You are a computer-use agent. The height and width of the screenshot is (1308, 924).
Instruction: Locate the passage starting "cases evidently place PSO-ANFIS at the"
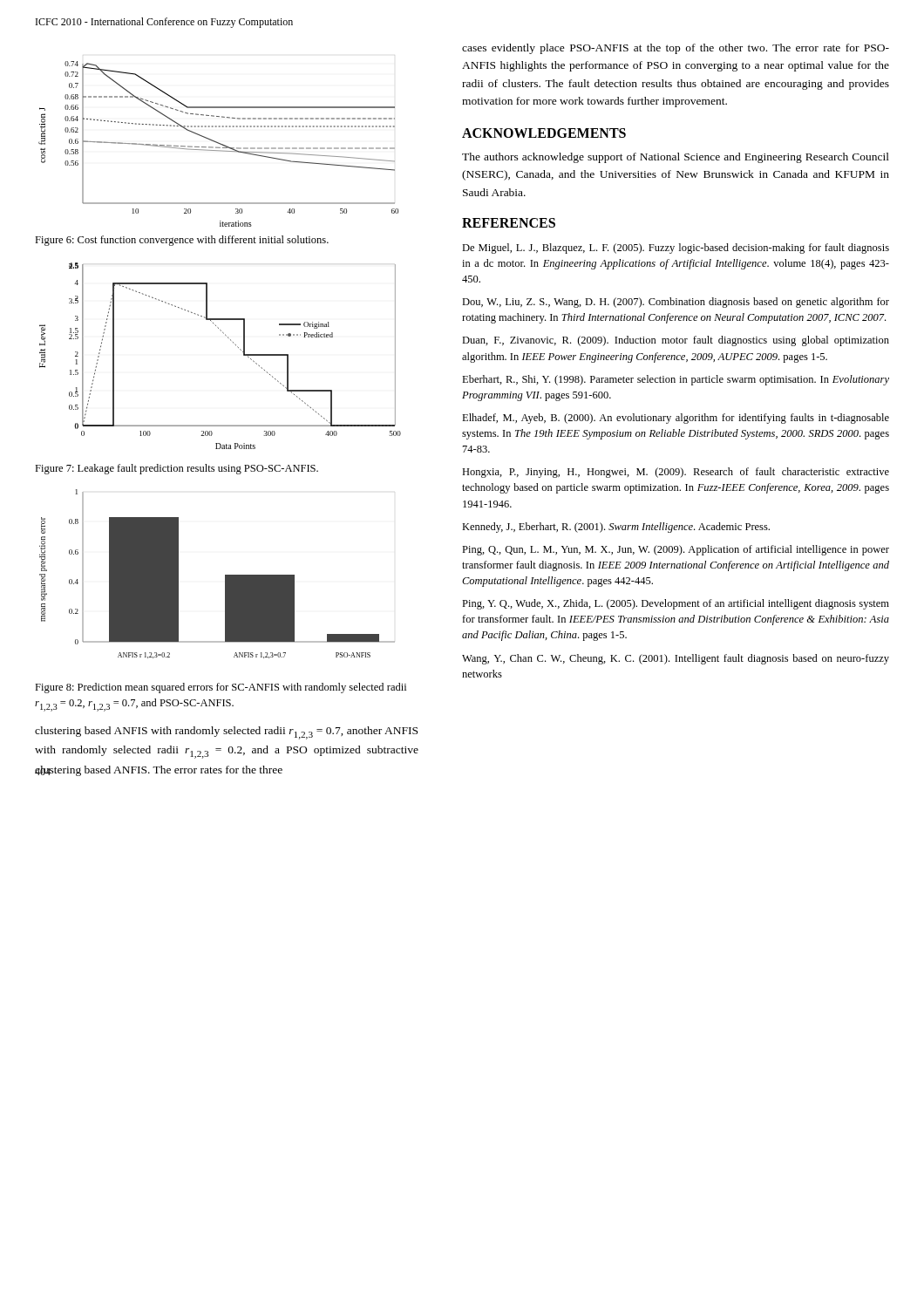coord(676,74)
